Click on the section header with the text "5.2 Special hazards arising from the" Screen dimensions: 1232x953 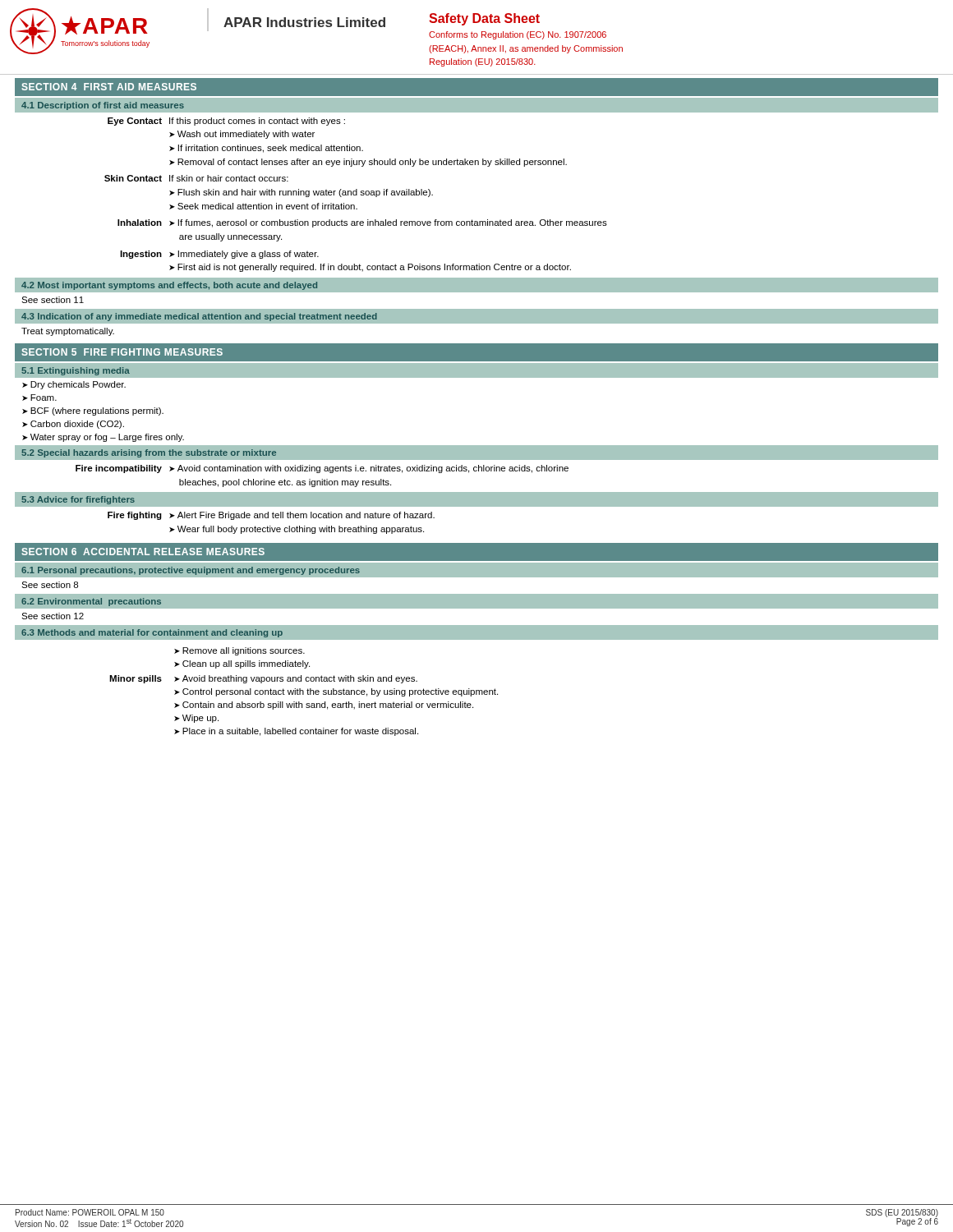click(x=149, y=453)
